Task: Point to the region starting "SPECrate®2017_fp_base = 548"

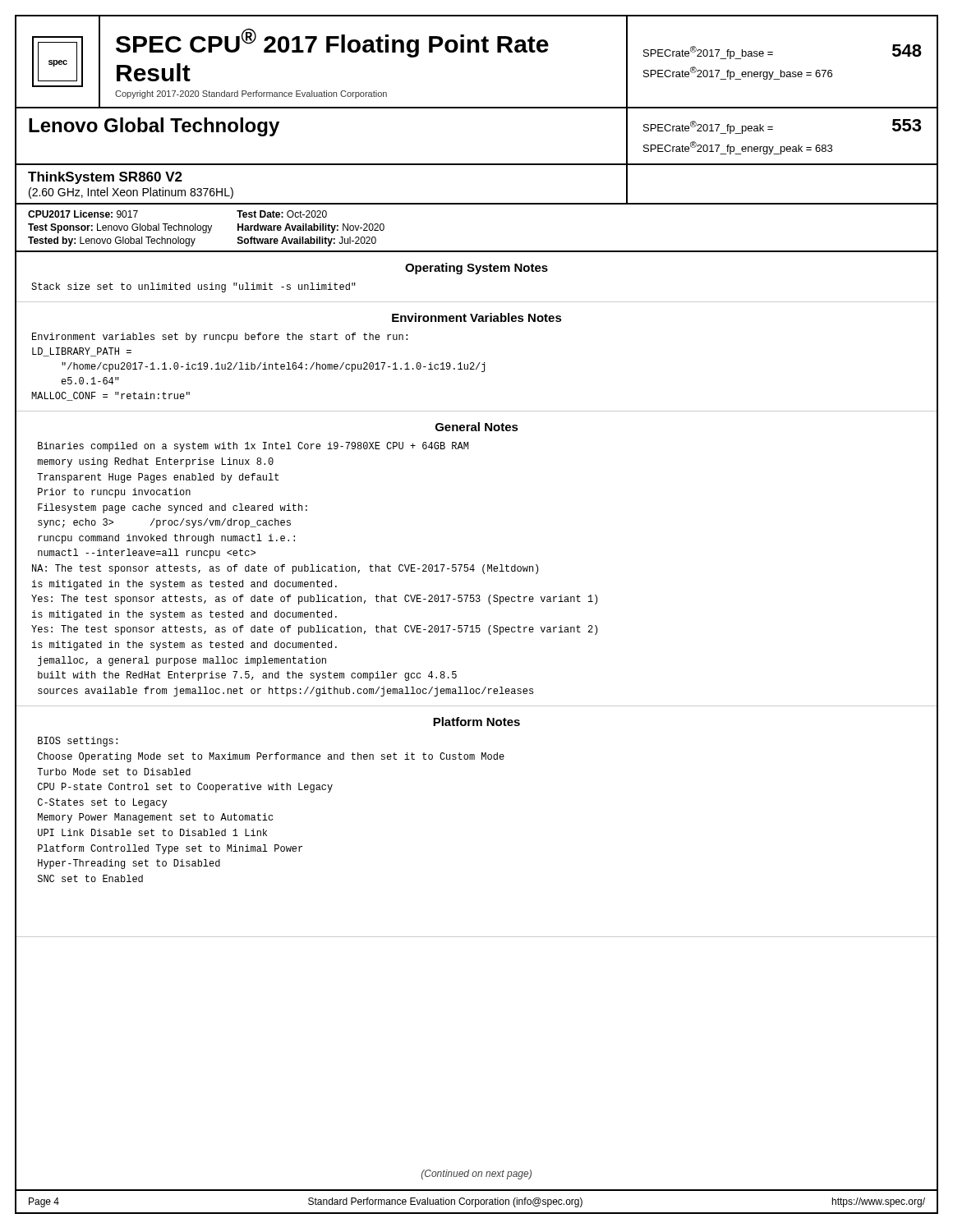Action: tap(782, 51)
